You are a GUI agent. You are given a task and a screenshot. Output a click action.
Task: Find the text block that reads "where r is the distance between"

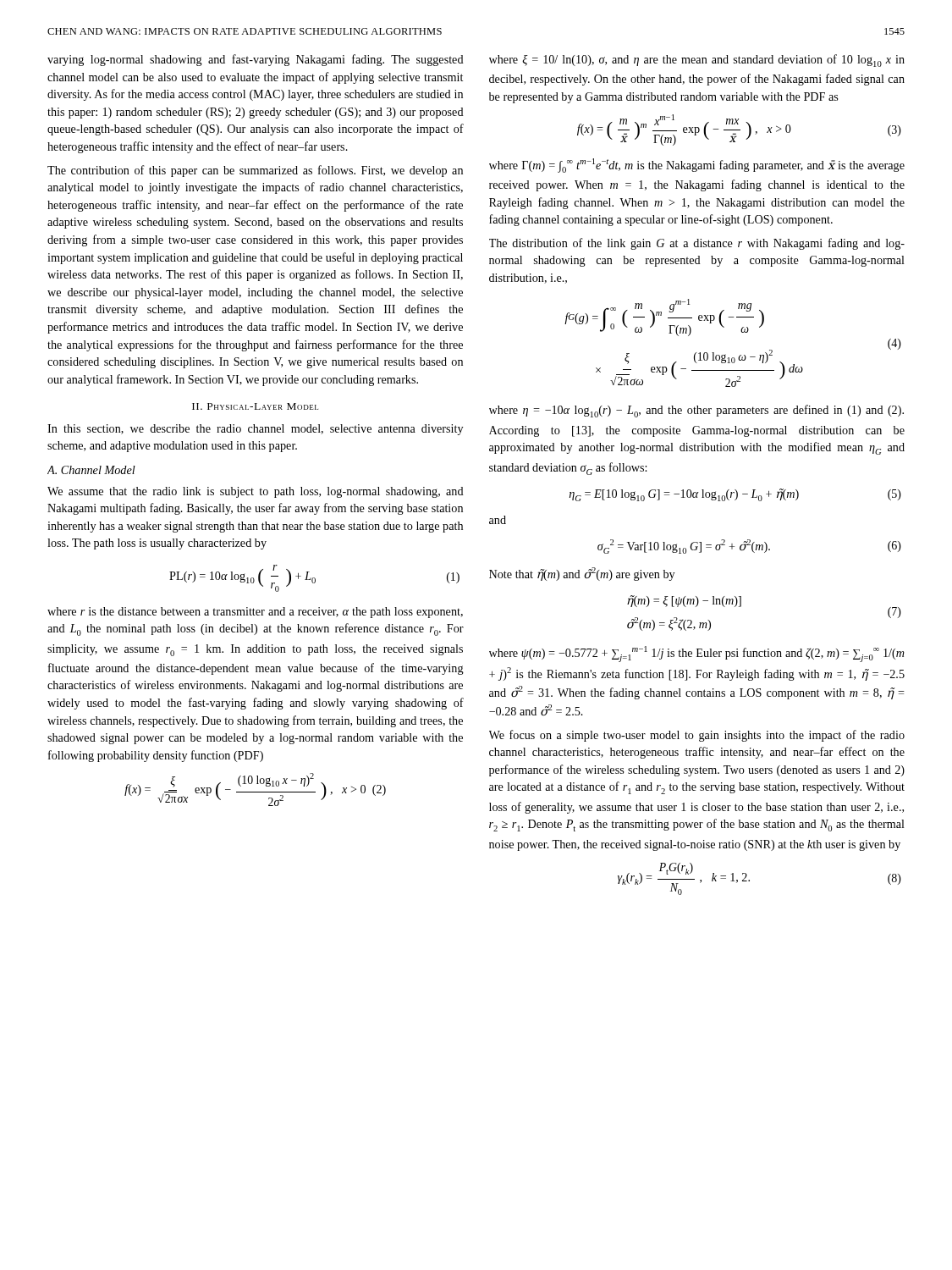pyautogui.click(x=255, y=683)
